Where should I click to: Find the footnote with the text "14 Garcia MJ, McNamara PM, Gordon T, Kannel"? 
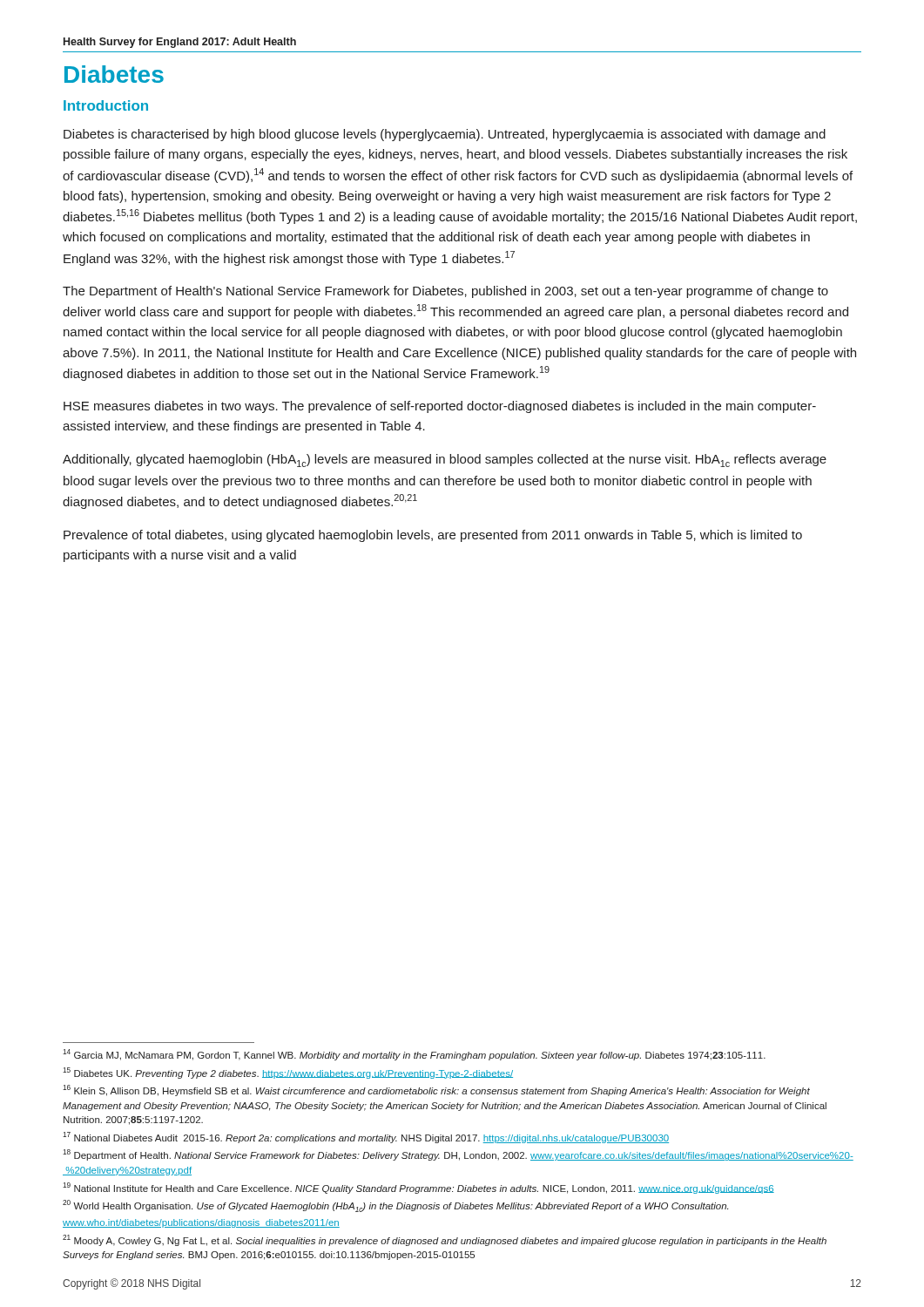[414, 1054]
